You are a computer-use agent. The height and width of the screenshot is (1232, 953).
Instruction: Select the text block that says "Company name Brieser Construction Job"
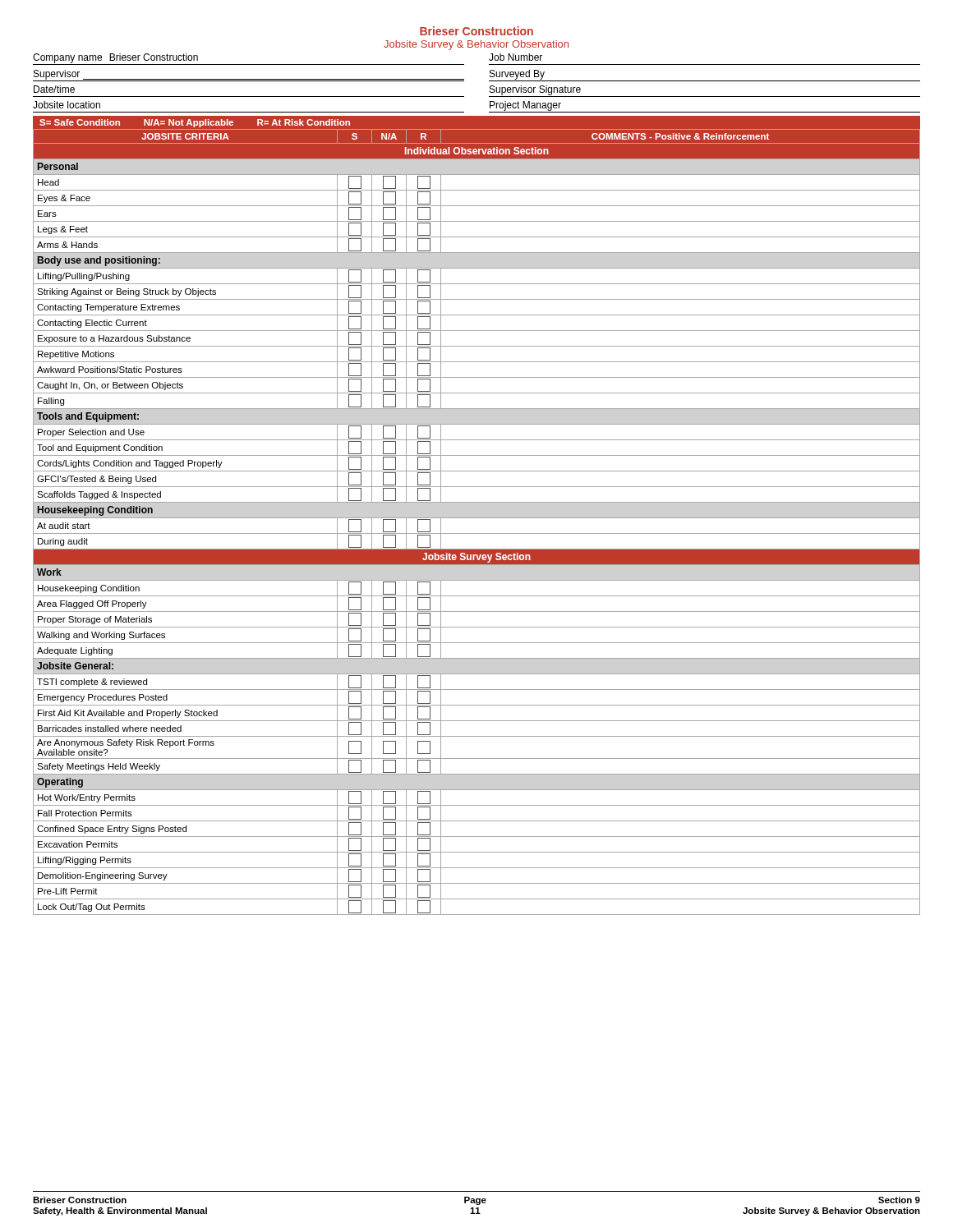pos(249,64)
